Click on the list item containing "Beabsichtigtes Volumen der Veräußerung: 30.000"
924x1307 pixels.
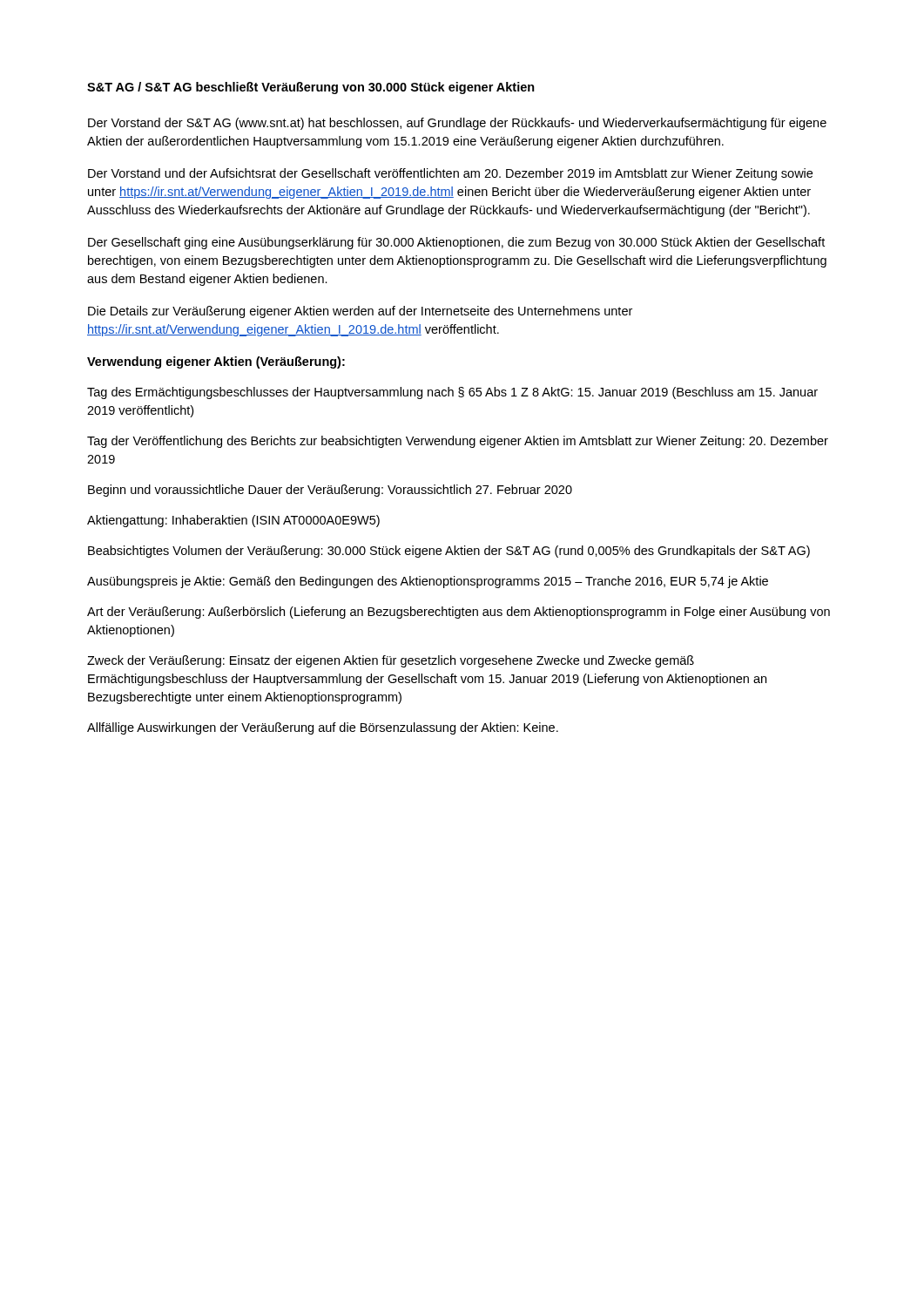coord(449,551)
